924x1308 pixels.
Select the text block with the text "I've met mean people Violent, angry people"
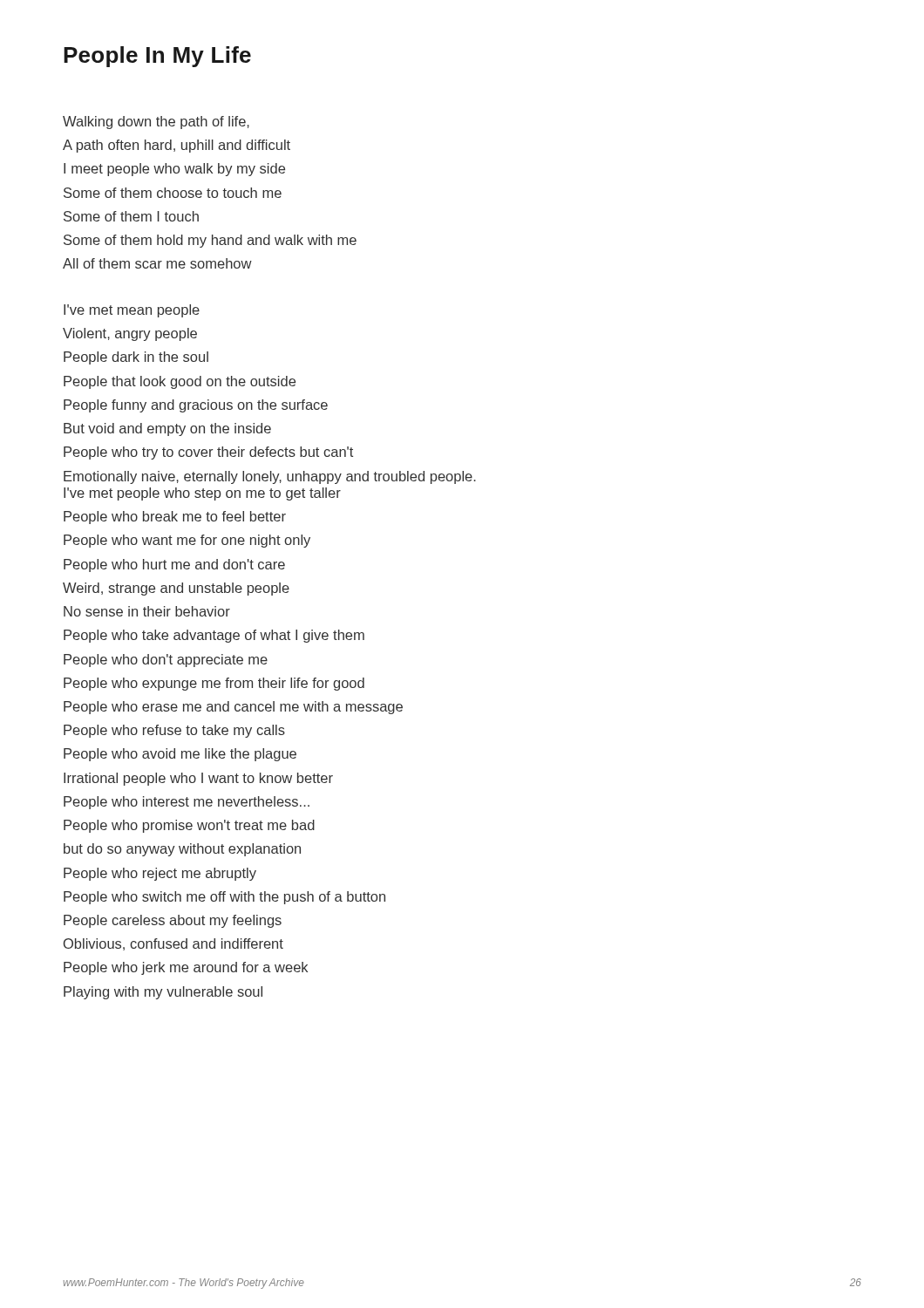click(270, 393)
